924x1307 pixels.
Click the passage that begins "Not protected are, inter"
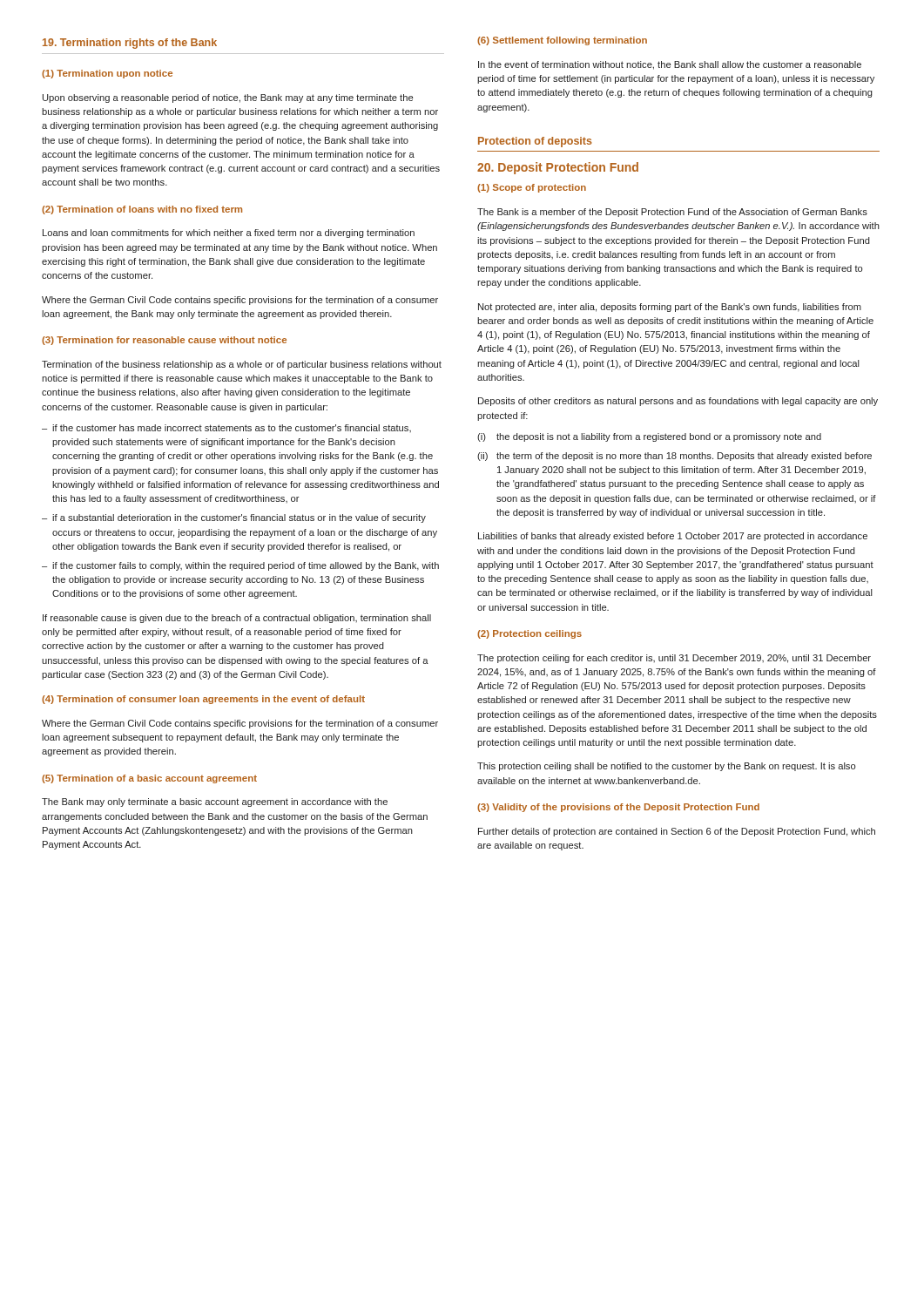pos(678,342)
